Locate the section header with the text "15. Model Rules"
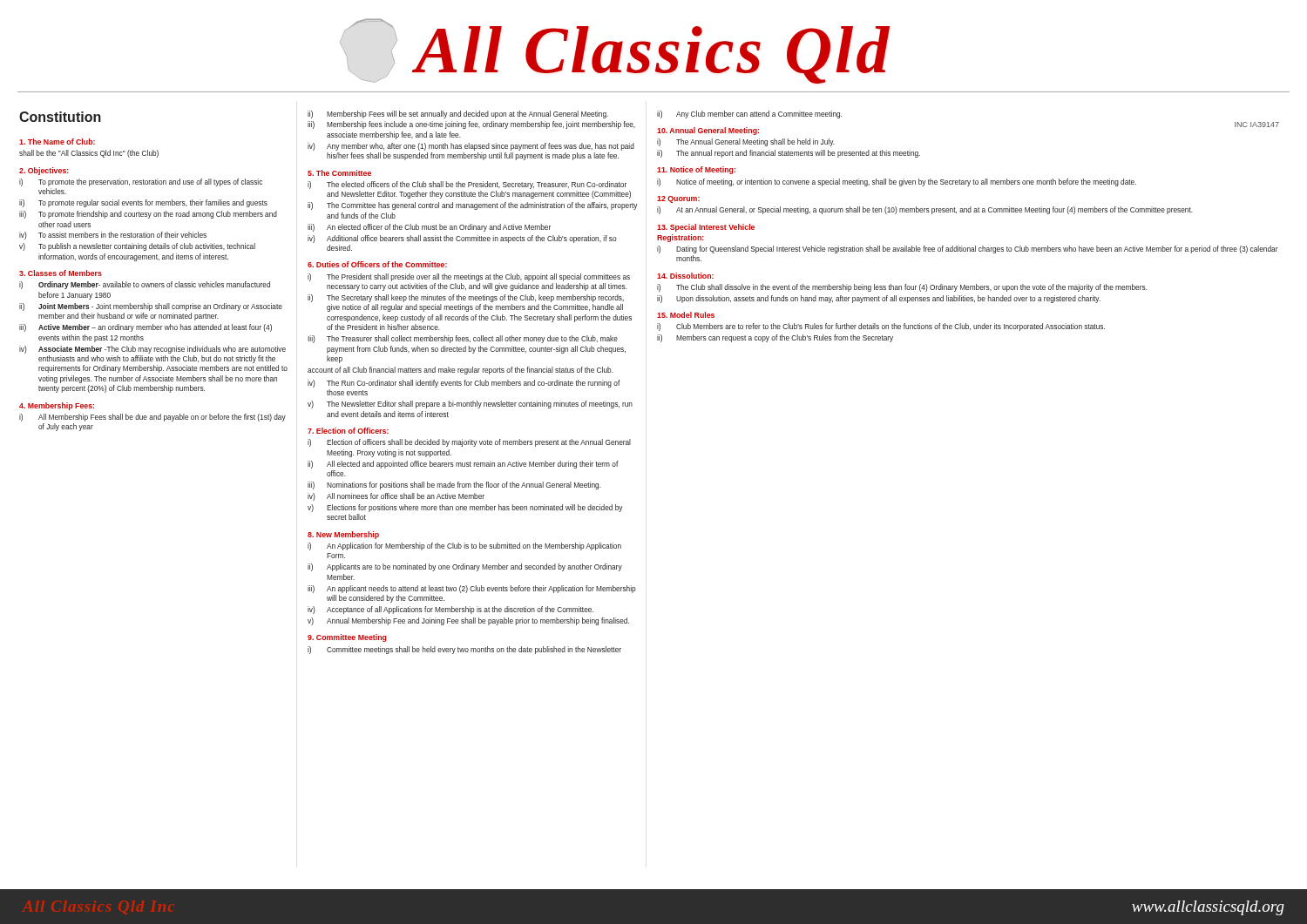This screenshot has height=924, width=1307. 686,315
